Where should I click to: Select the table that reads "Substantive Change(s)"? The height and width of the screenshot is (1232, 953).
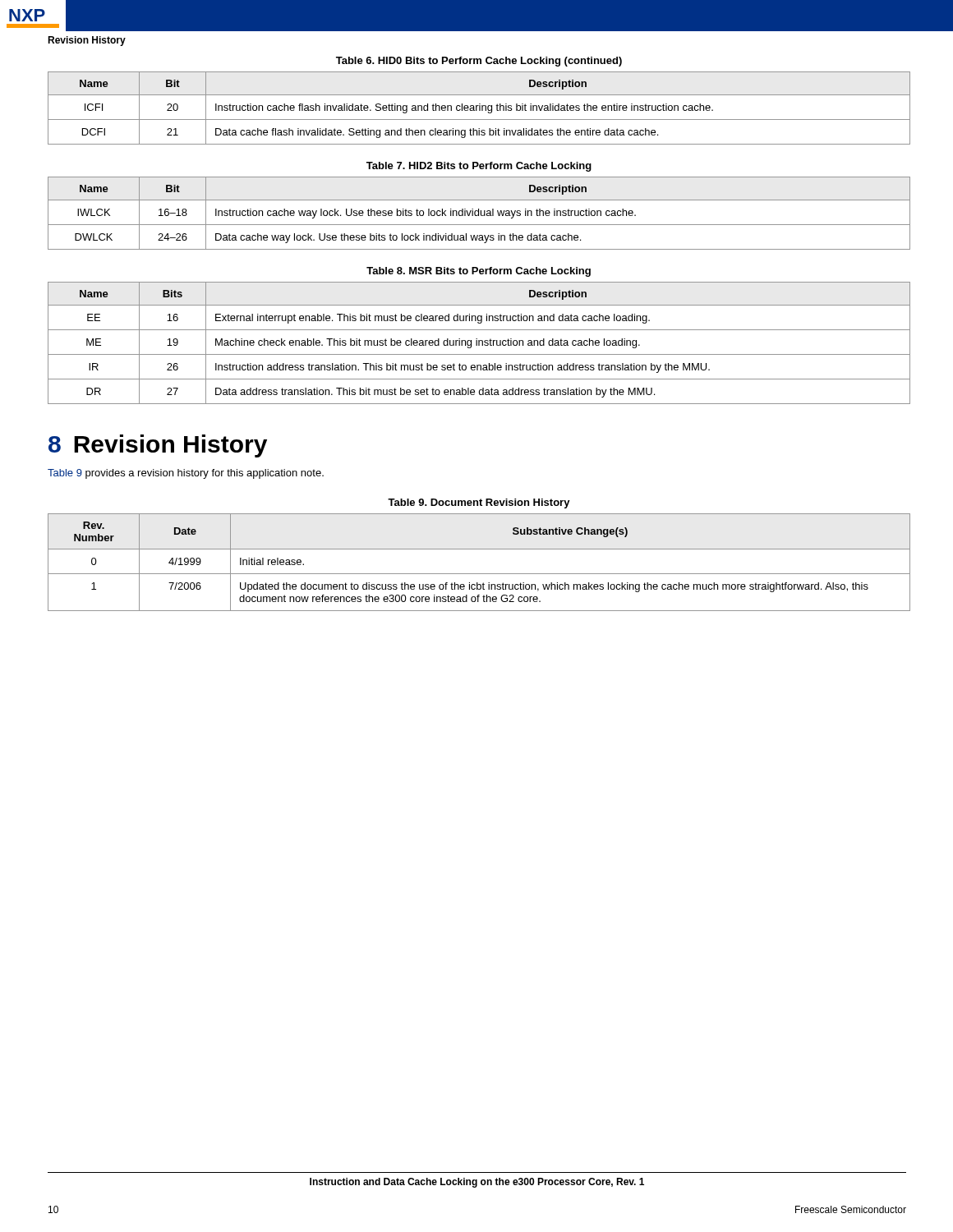[479, 562]
